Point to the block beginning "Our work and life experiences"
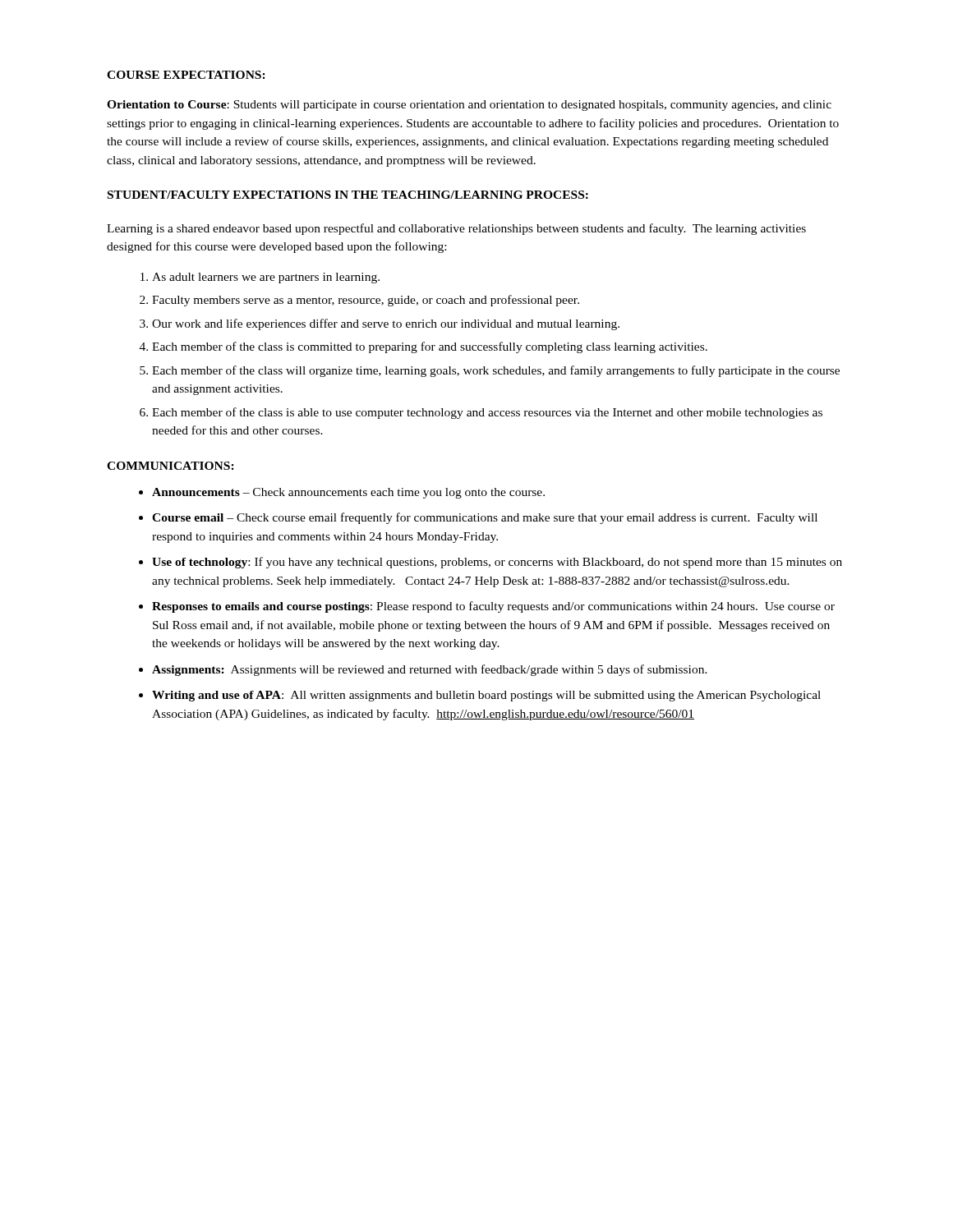This screenshot has width=953, height=1232. 386,323
